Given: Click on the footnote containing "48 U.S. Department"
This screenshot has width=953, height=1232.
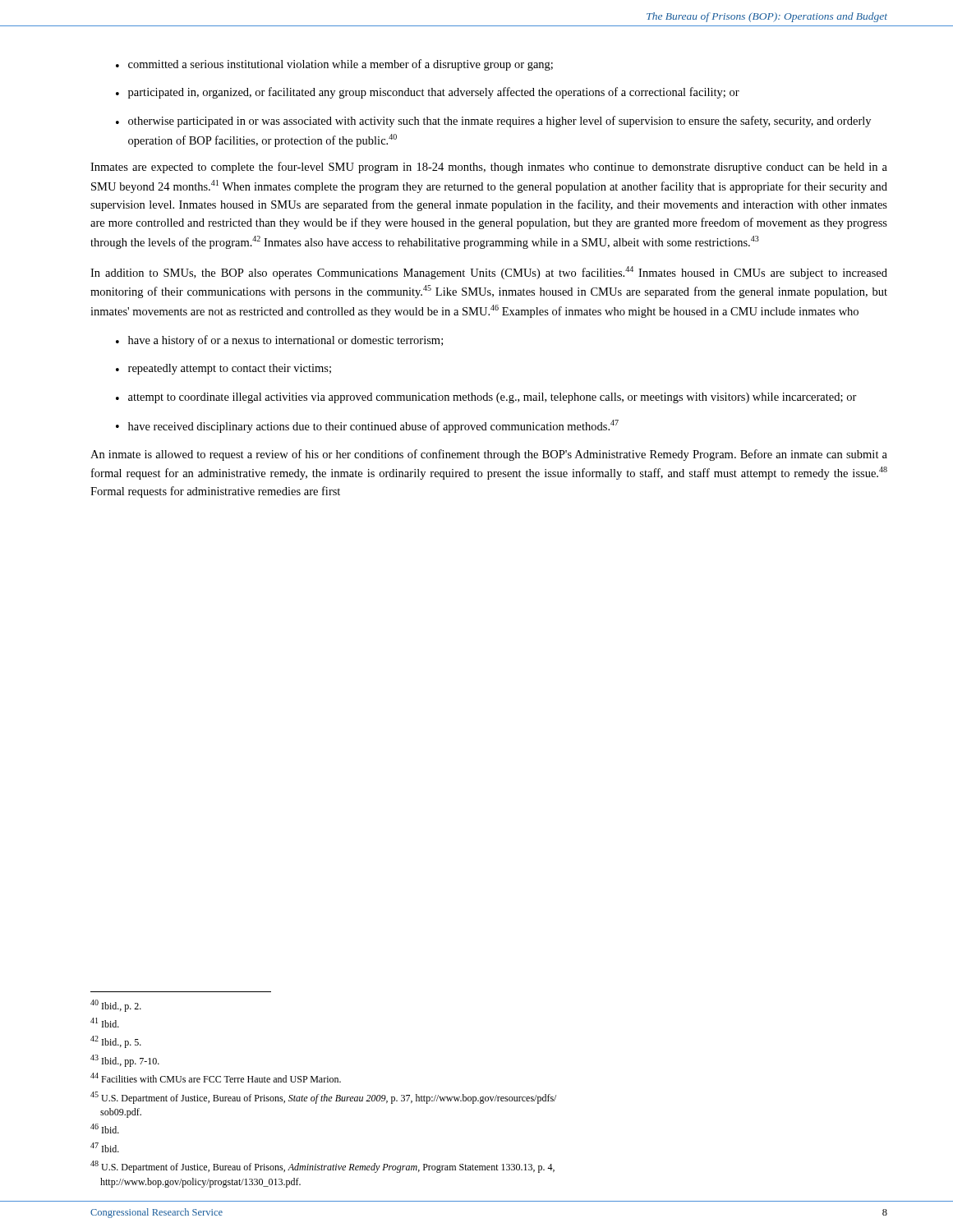Looking at the screenshot, I should point(323,1173).
